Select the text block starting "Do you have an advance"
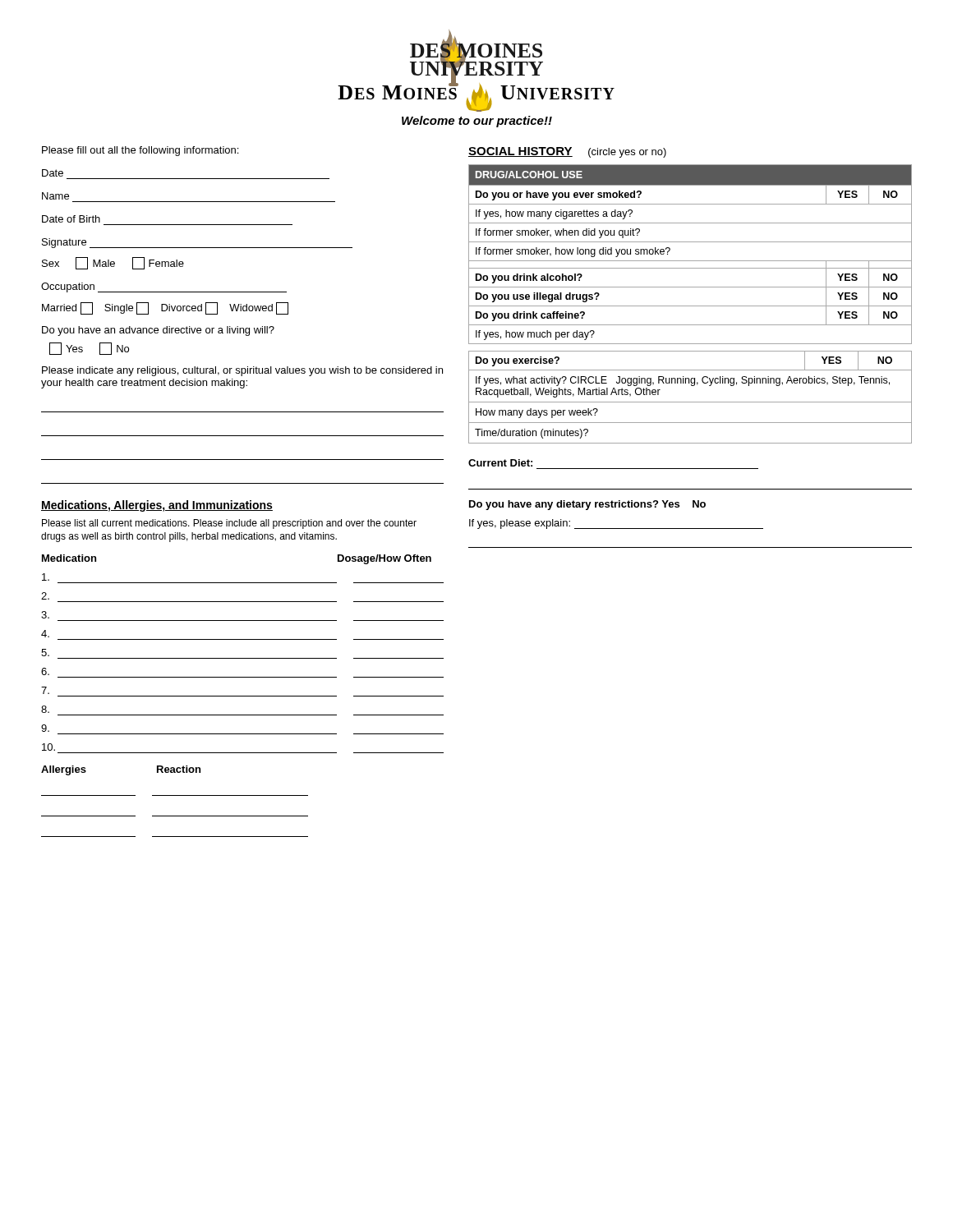The height and width of the screenshot is (1232, 953). pyautogui.click(x=158, y=329)
